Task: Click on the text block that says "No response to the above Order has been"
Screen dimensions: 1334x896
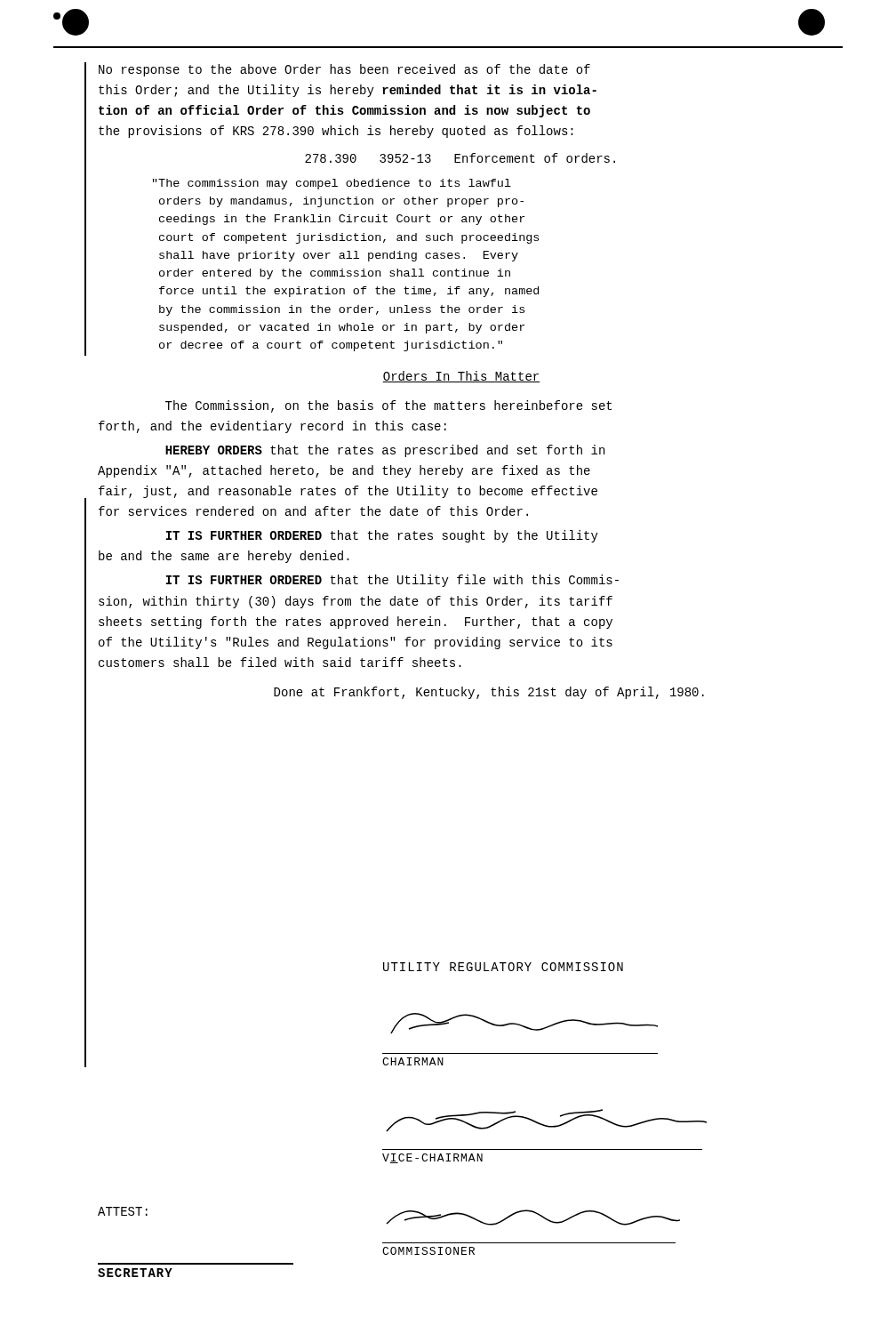Action: 348,101
